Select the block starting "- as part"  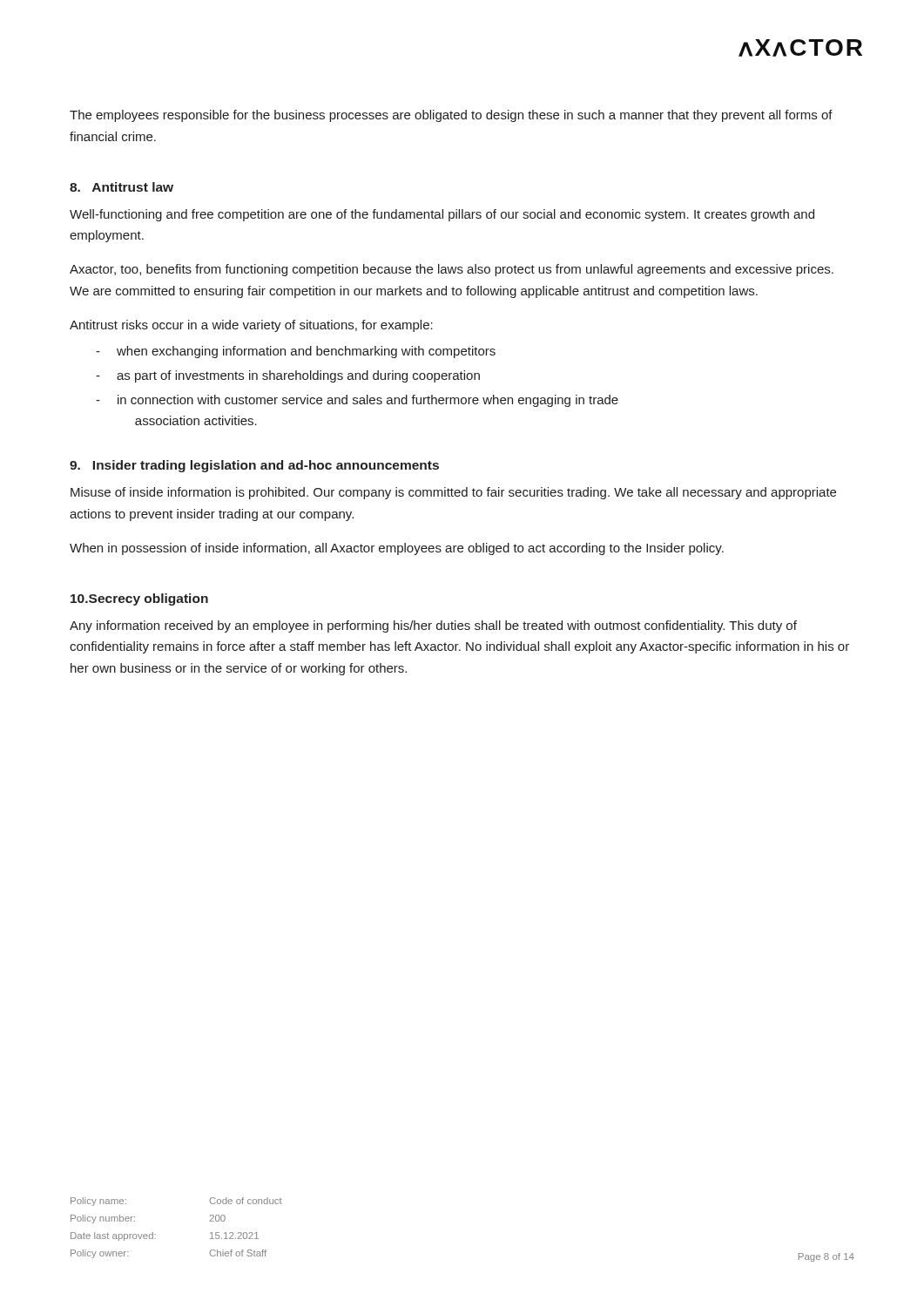288,376
